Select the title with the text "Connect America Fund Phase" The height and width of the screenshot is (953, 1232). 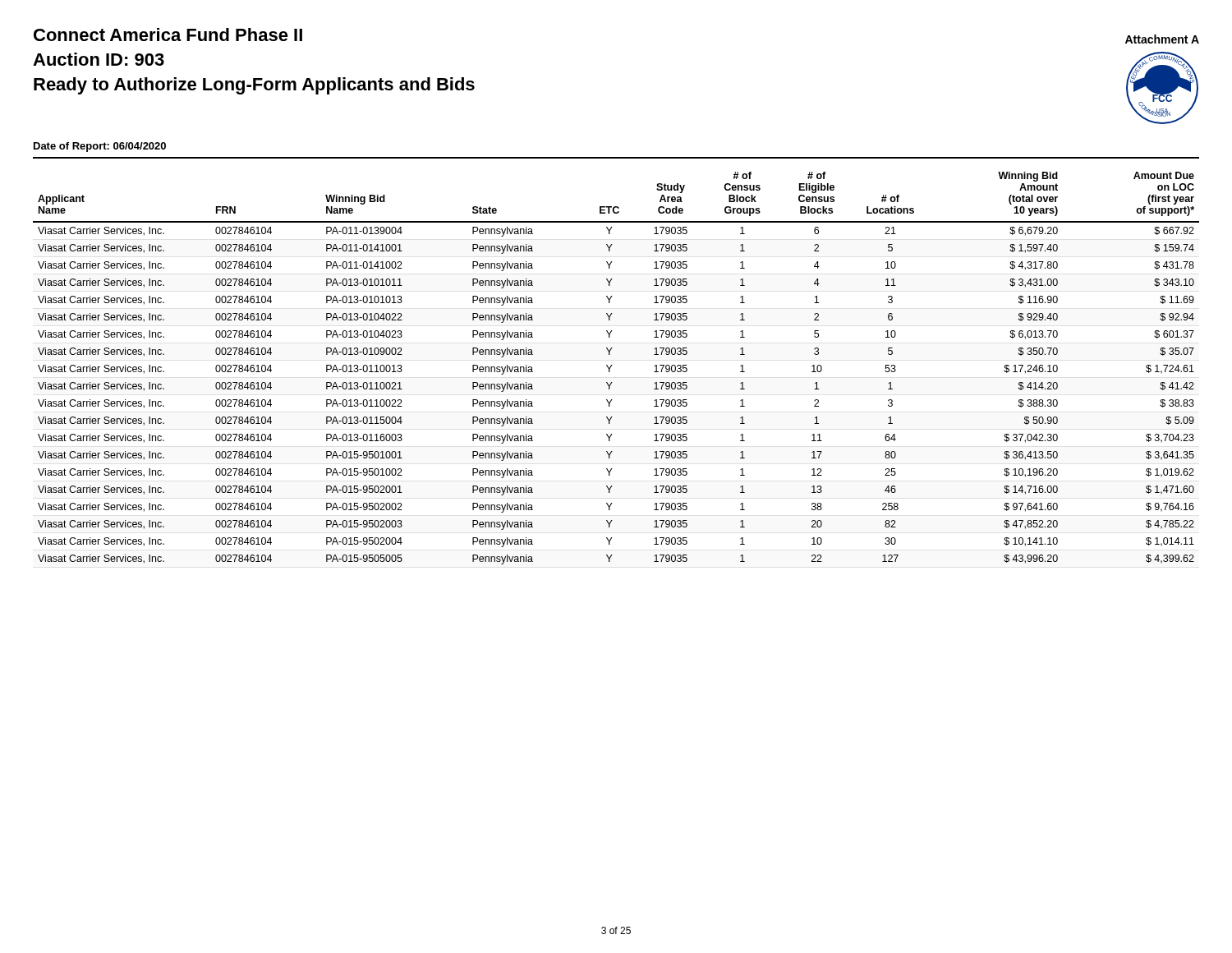168,35
